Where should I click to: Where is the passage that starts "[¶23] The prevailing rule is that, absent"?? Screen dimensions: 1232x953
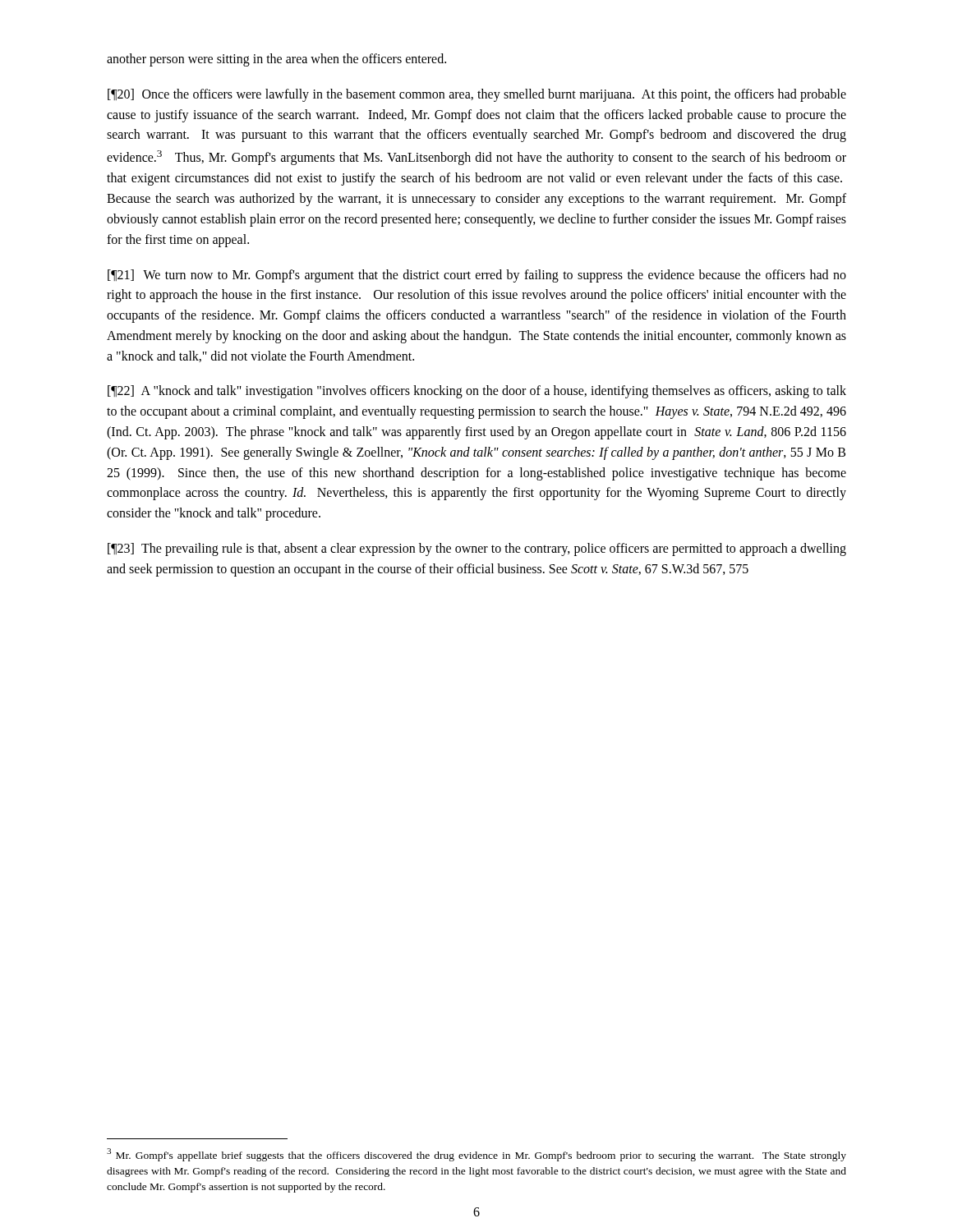(x=476, y=558)
